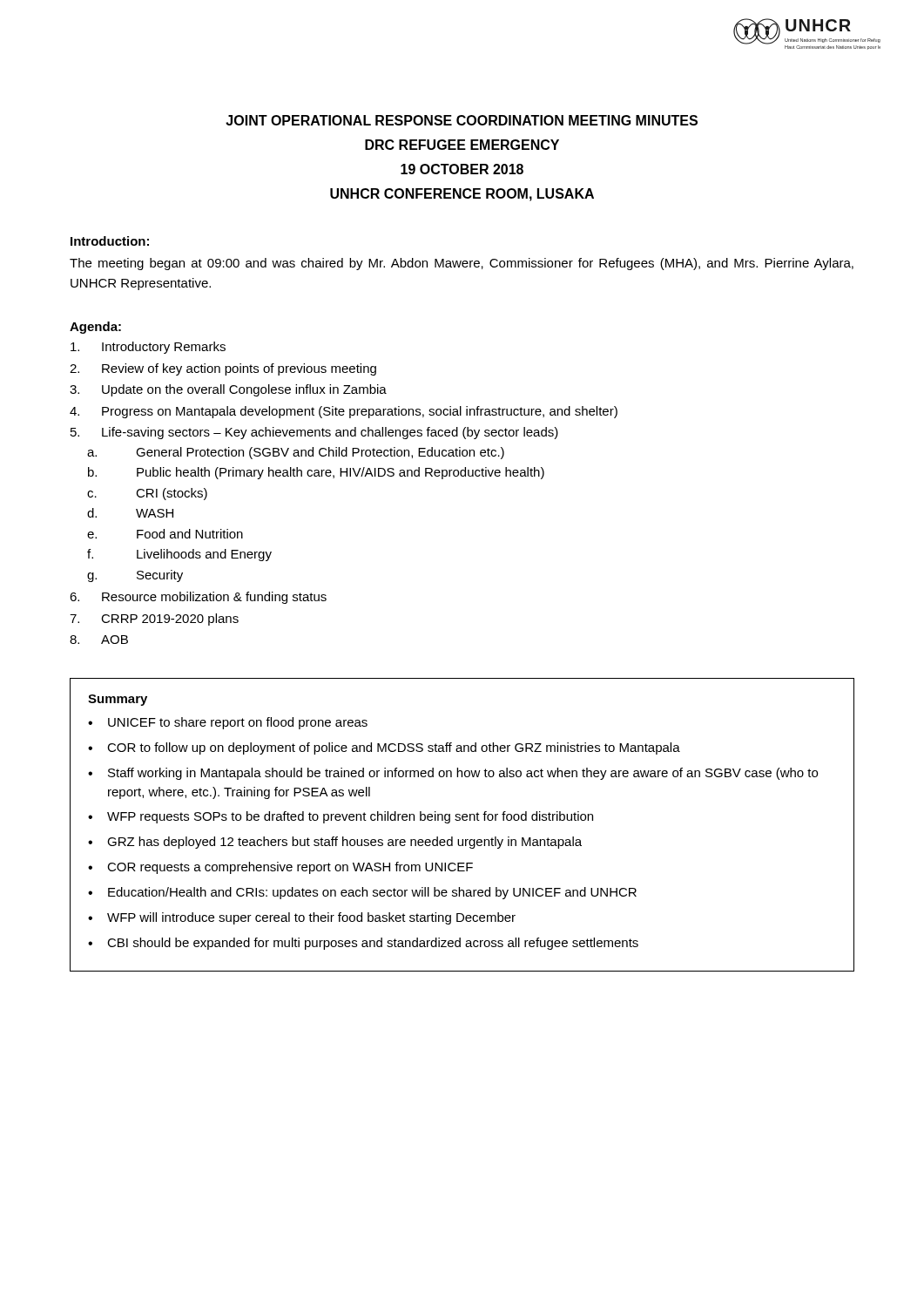Locate the element starting "•Education/Health and CRIs: updates on each sector"
The height and width of the screenshot is (1307, 924).
(x=462, y=893)
